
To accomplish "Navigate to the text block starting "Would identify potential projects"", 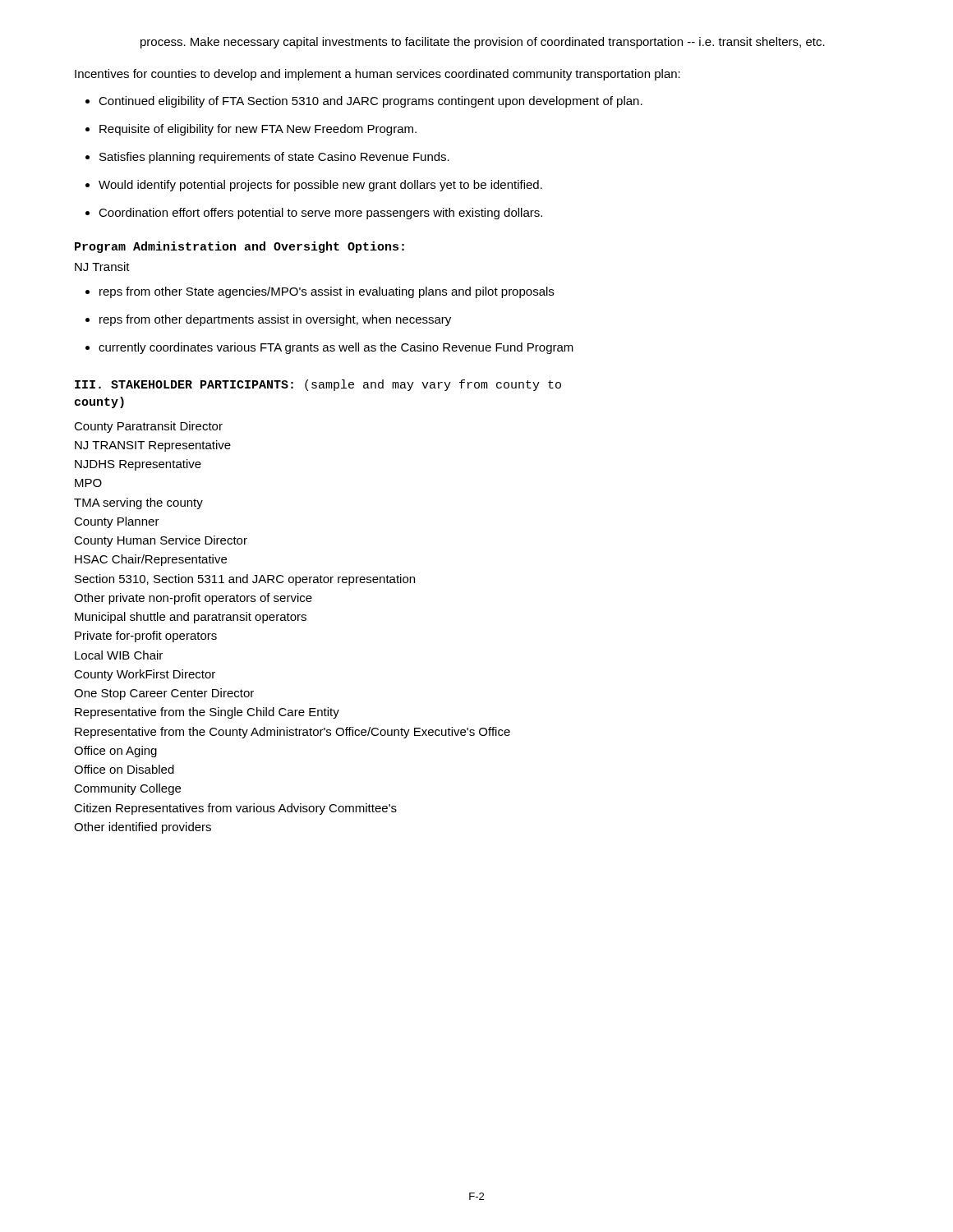I will pos(476,185).
